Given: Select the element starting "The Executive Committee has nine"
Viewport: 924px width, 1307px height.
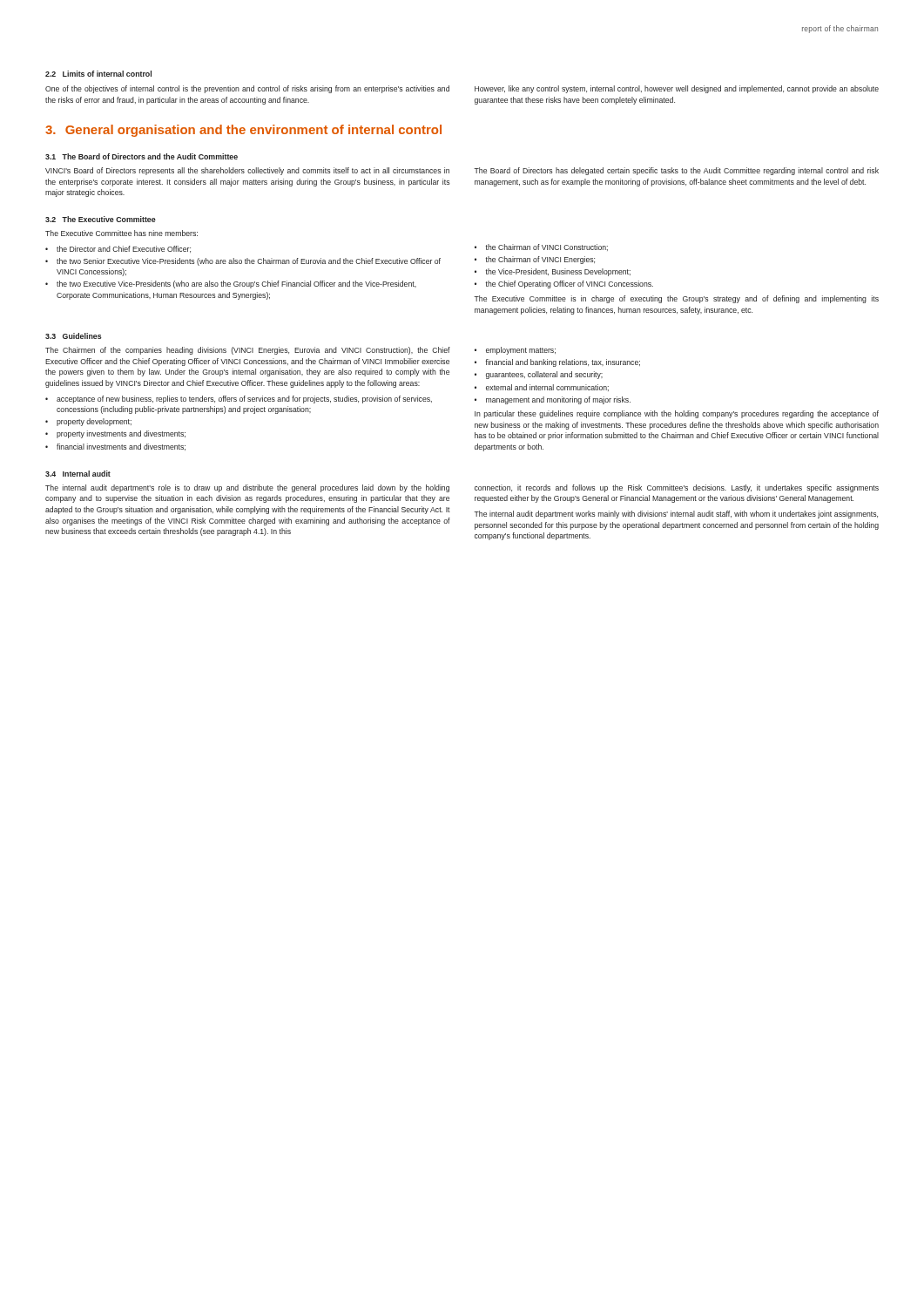Looking at the screenshot, I should (121, 233).
